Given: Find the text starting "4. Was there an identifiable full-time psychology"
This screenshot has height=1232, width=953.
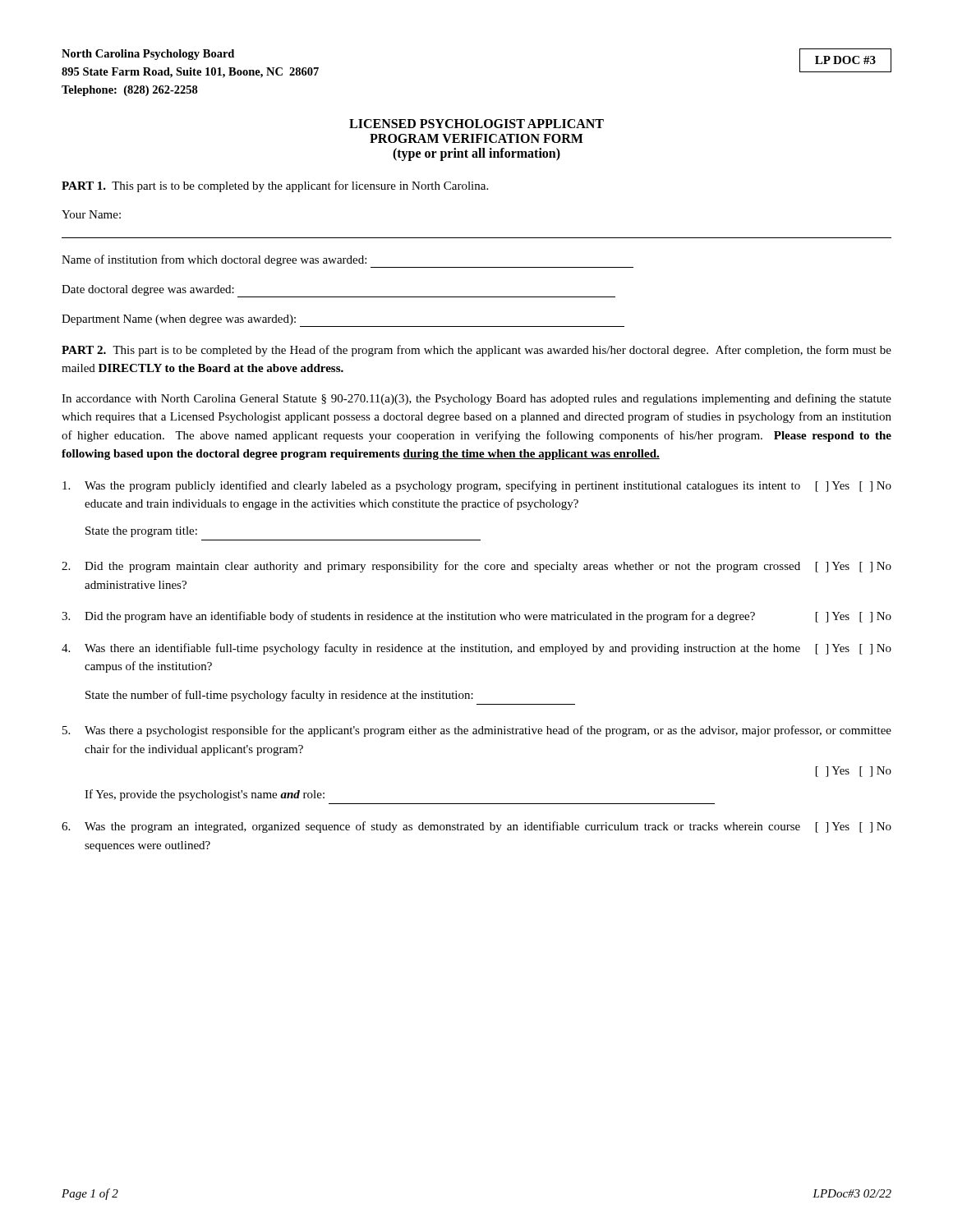Looking at the screenshot, I should coord(476,649).
